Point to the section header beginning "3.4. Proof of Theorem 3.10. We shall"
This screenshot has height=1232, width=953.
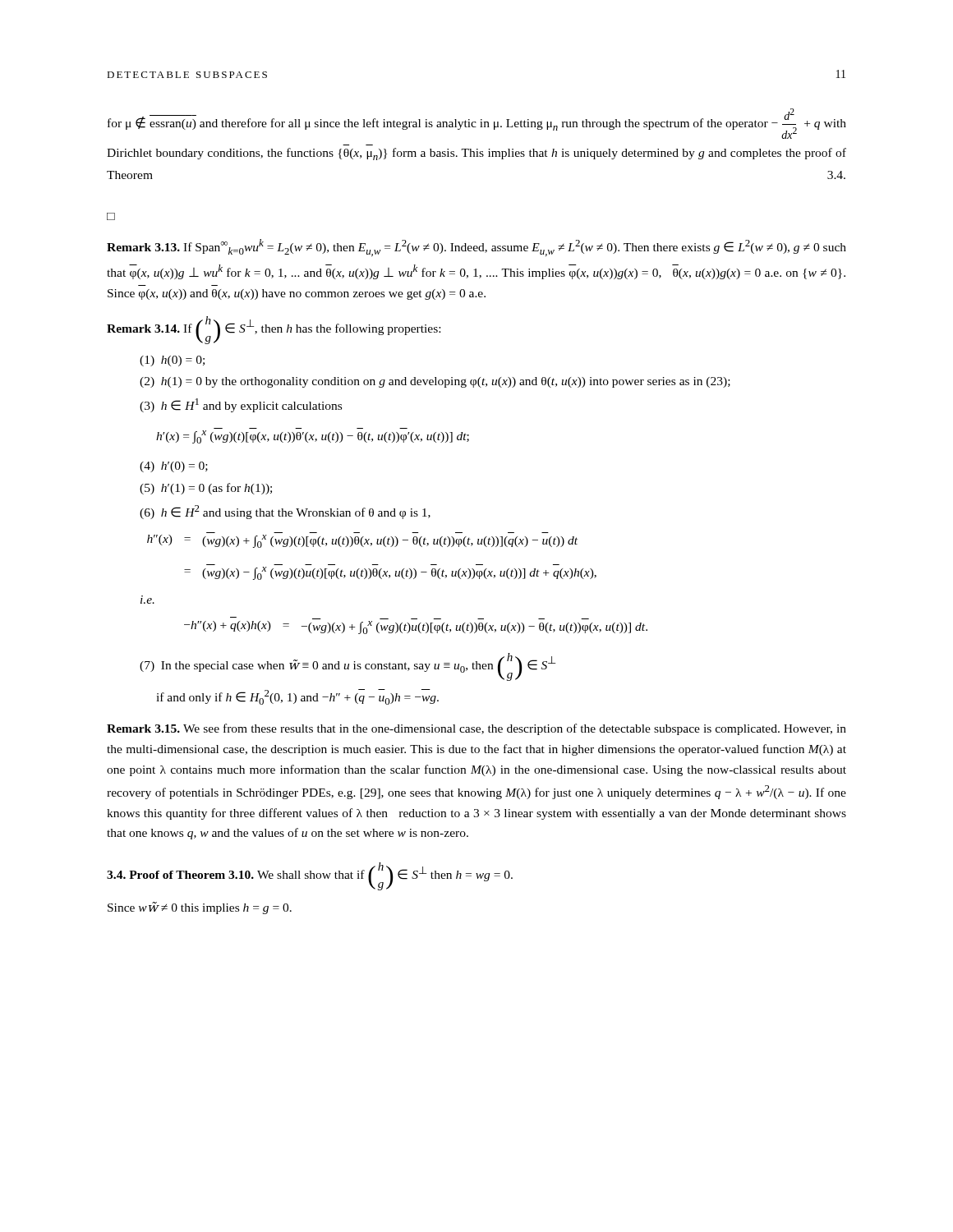coord(310,875)
